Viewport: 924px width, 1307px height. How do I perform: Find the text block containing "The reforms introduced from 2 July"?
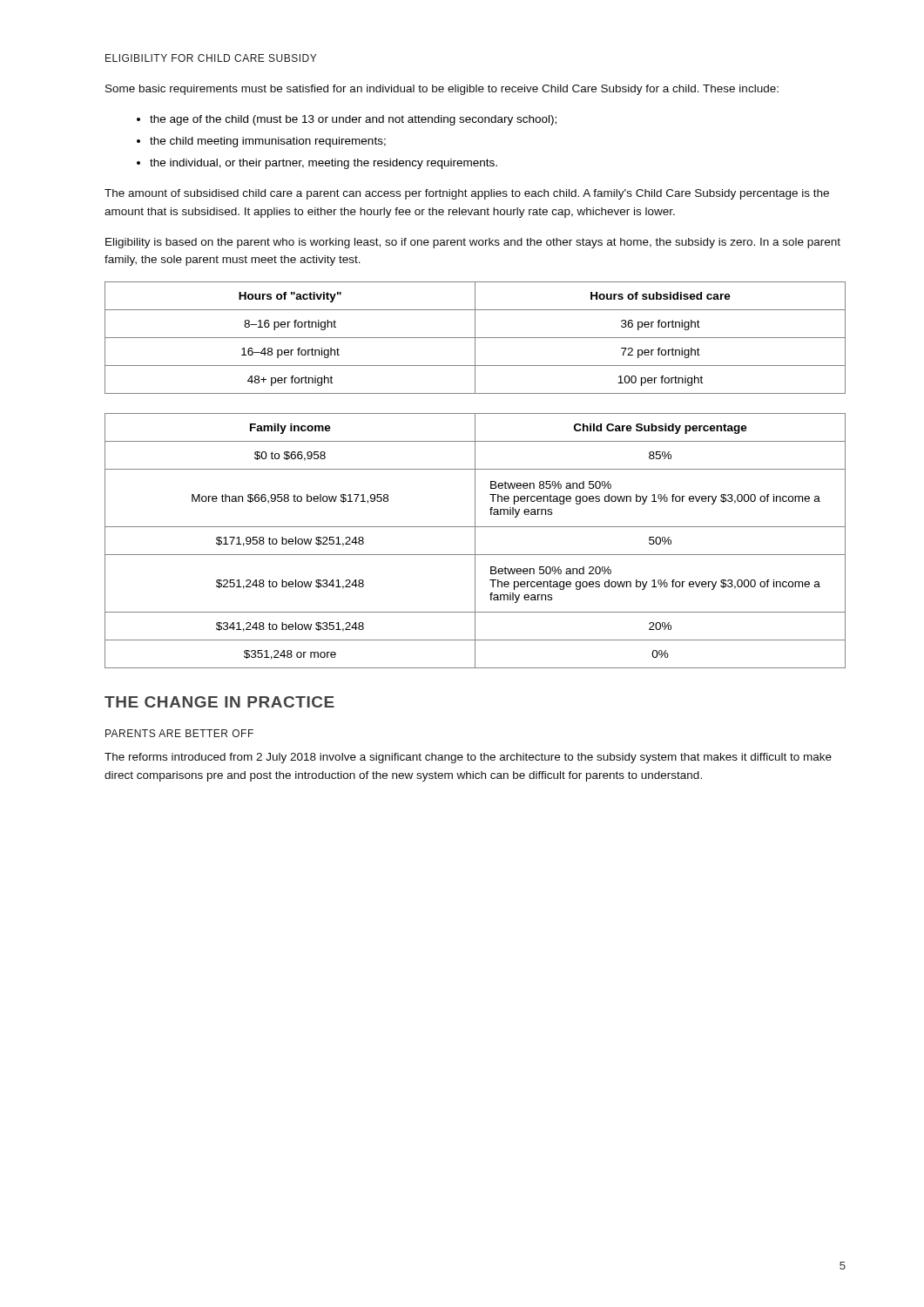click(468, 766)
